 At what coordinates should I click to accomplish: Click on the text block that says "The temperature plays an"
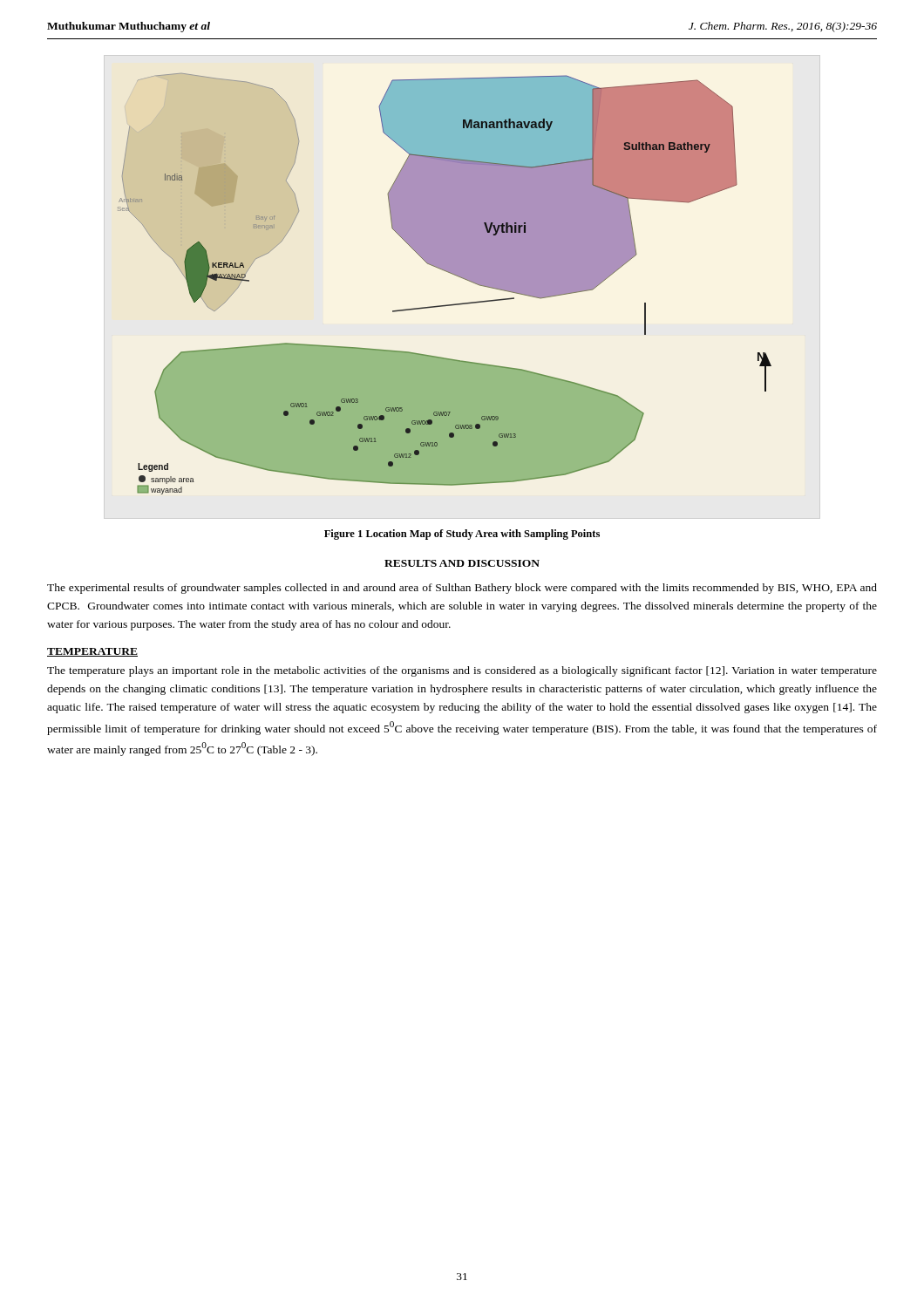point(462,710)
